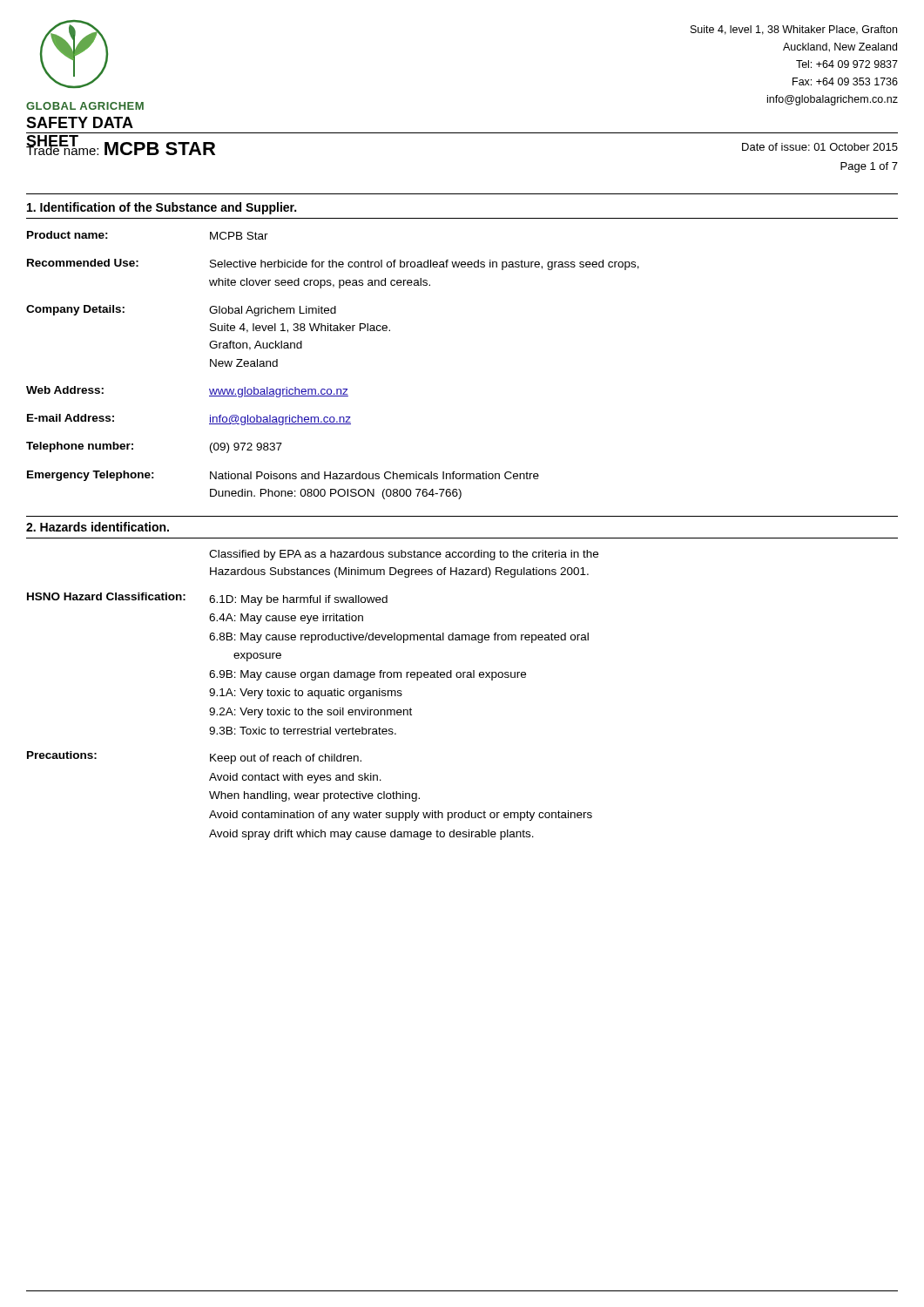Point to the block beginning "Precautions: Keep out of reach"

pyautogui.click(x=310, y=796)
